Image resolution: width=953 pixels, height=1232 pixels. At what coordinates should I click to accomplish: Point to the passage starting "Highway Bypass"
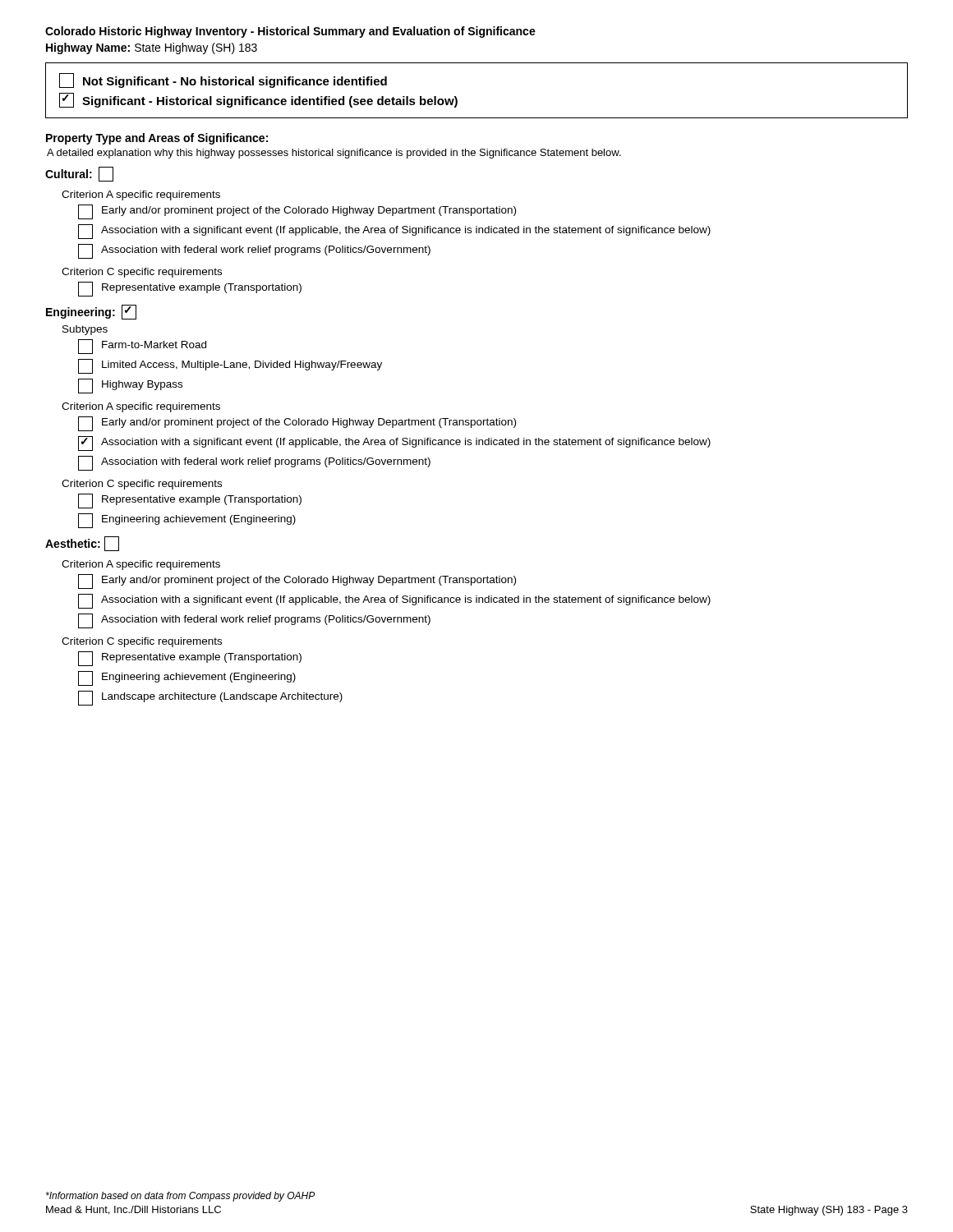point(130,386)
